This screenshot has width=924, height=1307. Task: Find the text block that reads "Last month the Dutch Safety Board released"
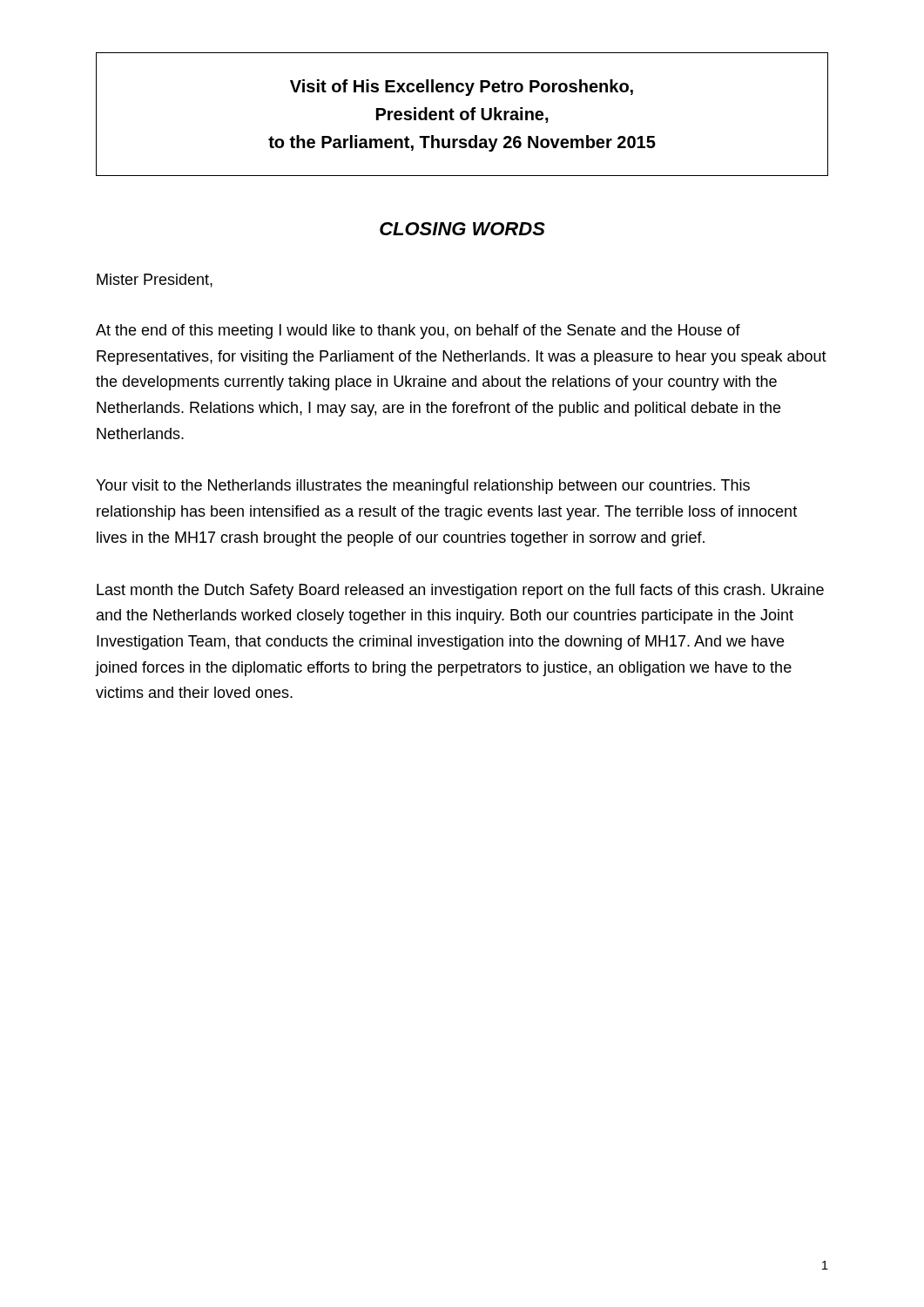pyautogui.click(x=460, y=641)
